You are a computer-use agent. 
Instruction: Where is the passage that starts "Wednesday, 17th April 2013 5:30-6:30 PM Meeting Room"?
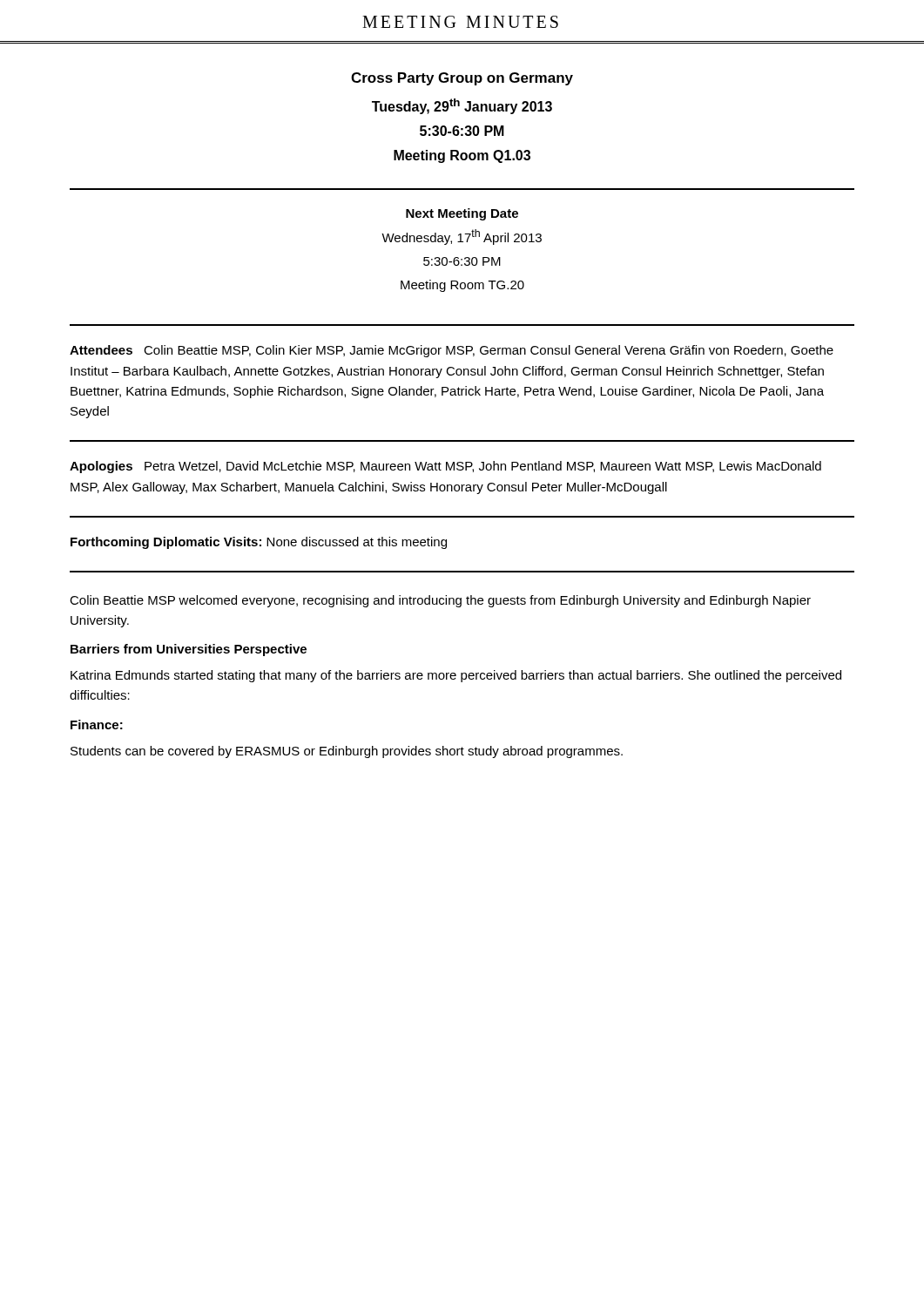click(x=462, y=260)
